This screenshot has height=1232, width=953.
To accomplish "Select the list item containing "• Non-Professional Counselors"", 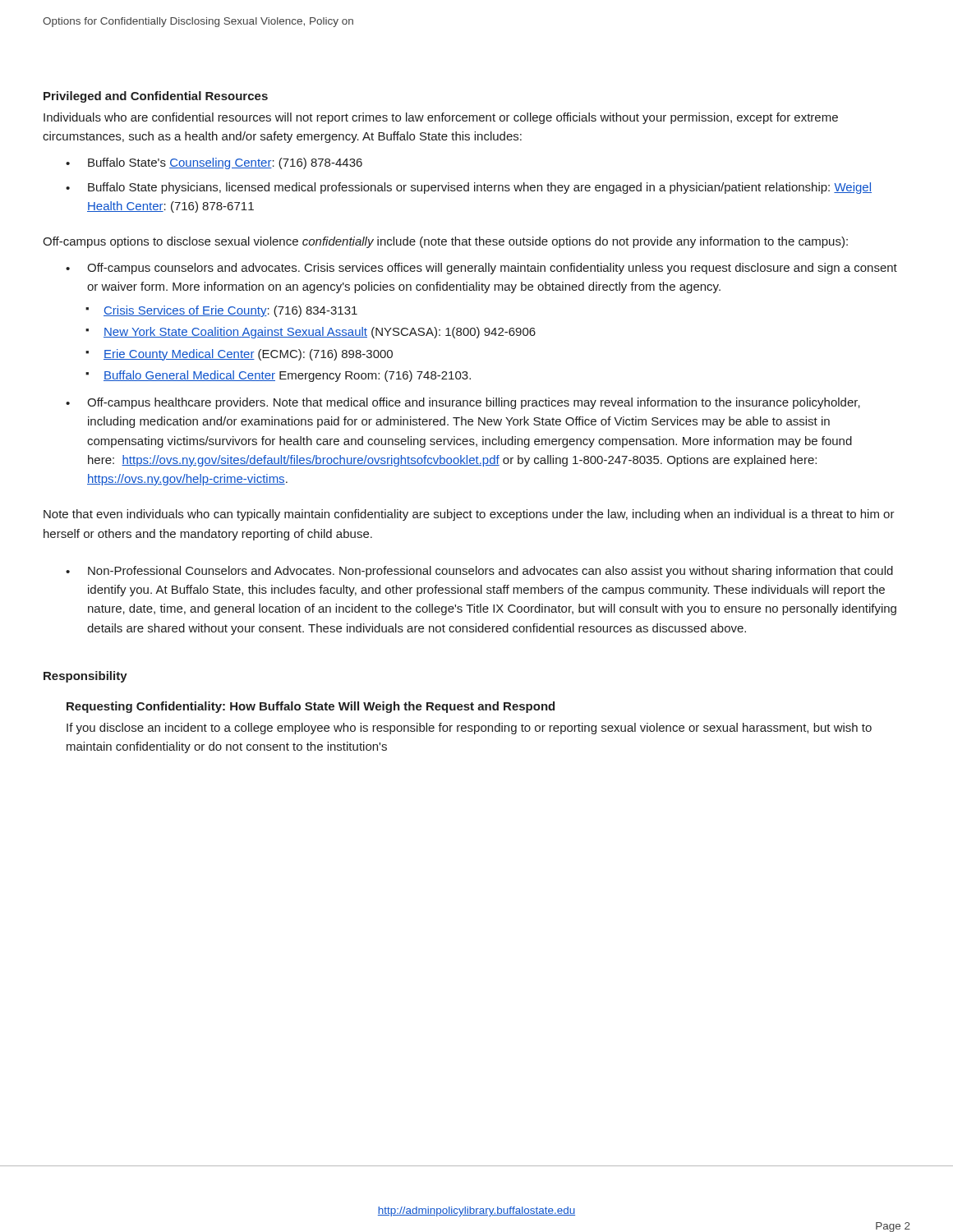I will (488, 599).
